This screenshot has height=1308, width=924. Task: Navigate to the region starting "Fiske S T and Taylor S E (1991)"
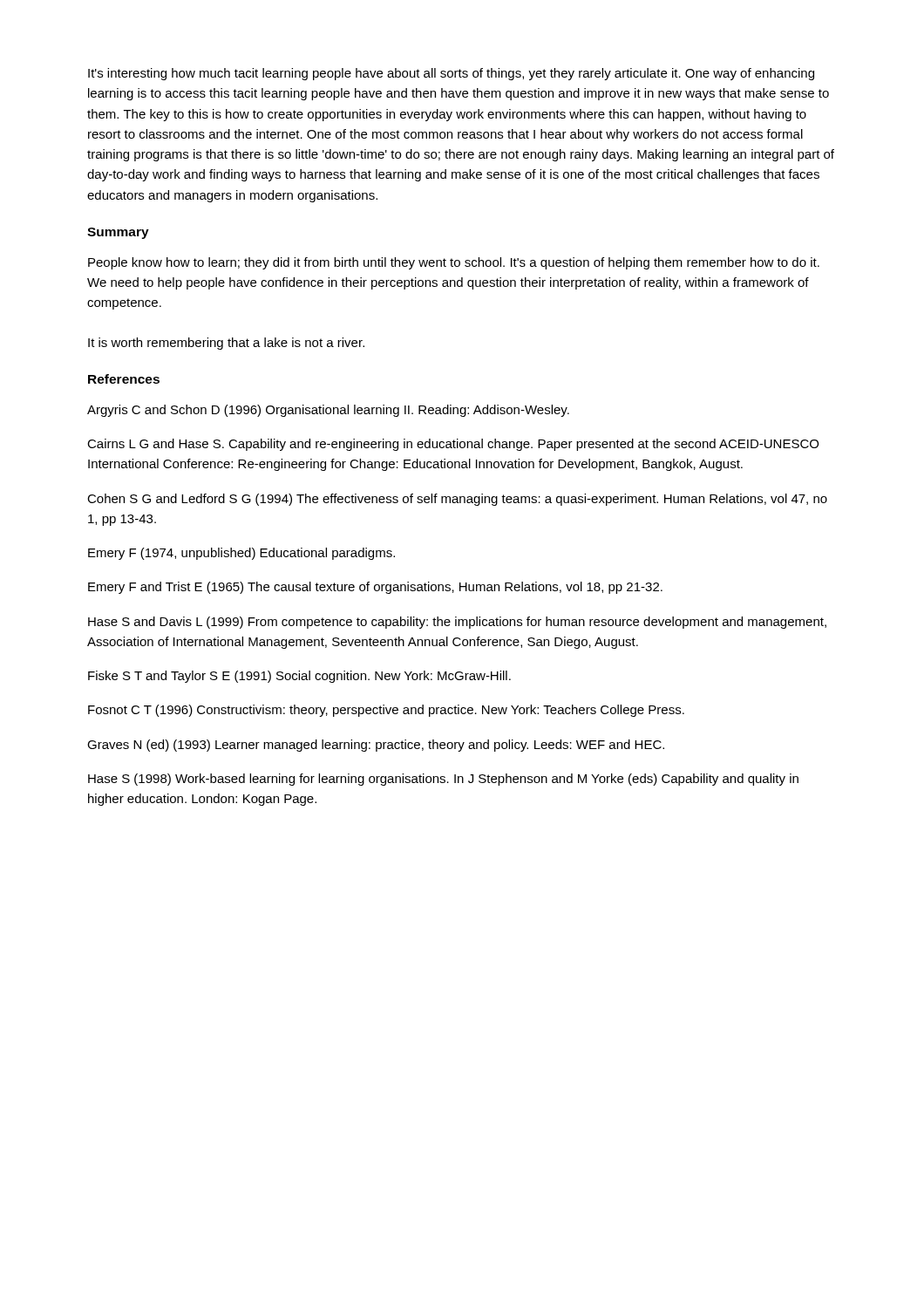[299, 675]
